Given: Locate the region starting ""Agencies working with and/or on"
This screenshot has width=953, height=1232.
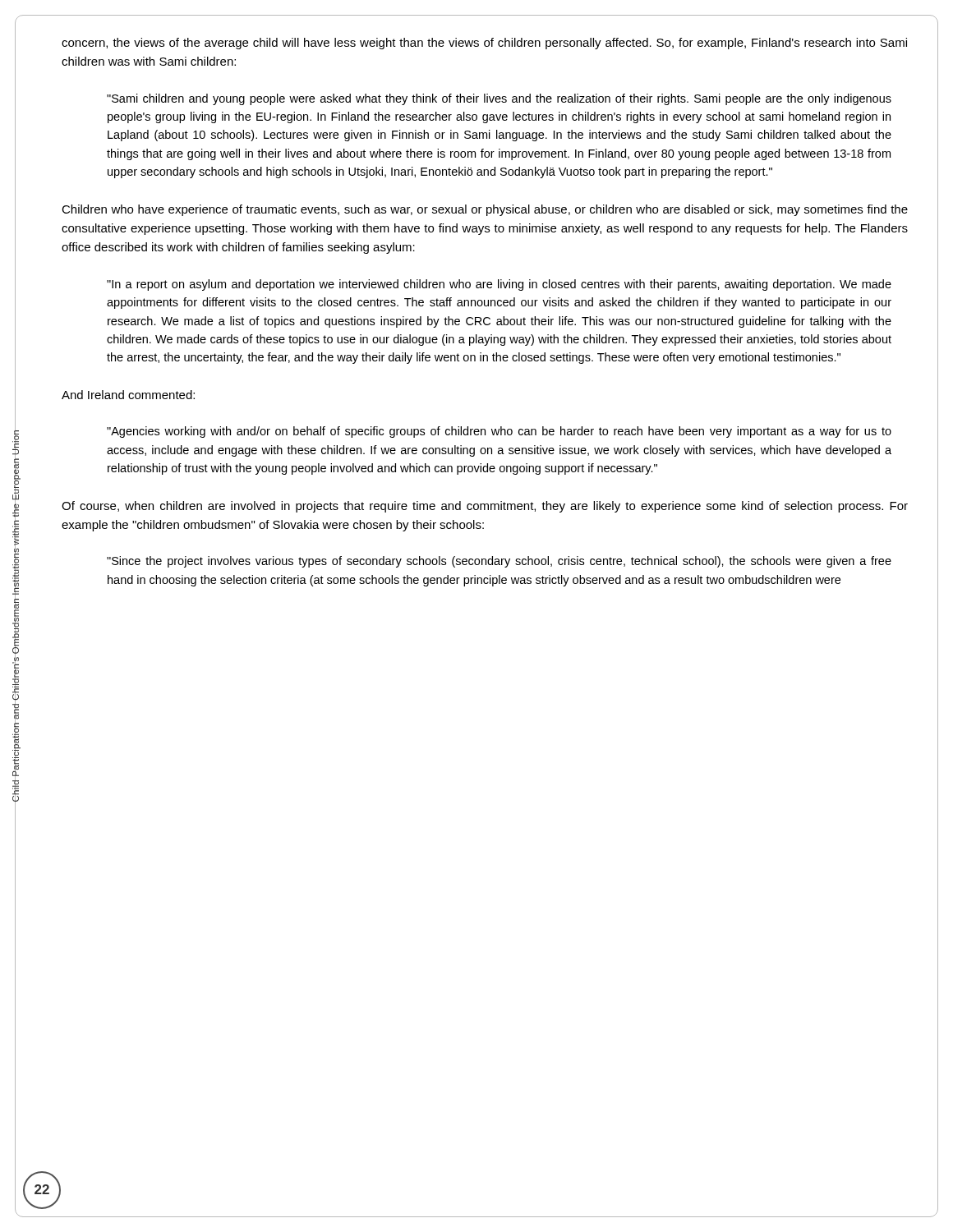Looking at the screenshot, I should coord(499,450).
